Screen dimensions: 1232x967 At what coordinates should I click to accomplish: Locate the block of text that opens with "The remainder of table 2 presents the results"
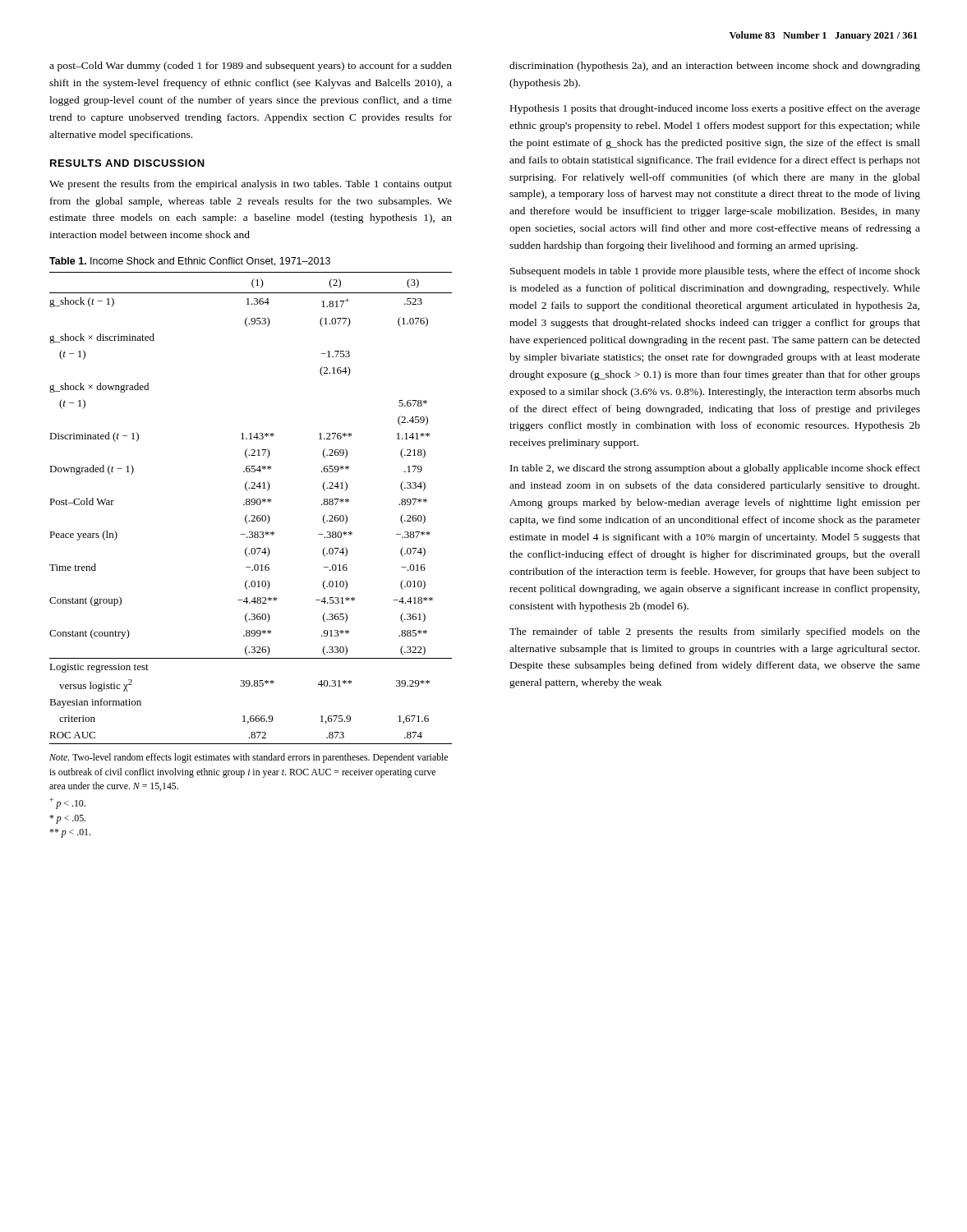pyautogui.click(x=715, y=657)
